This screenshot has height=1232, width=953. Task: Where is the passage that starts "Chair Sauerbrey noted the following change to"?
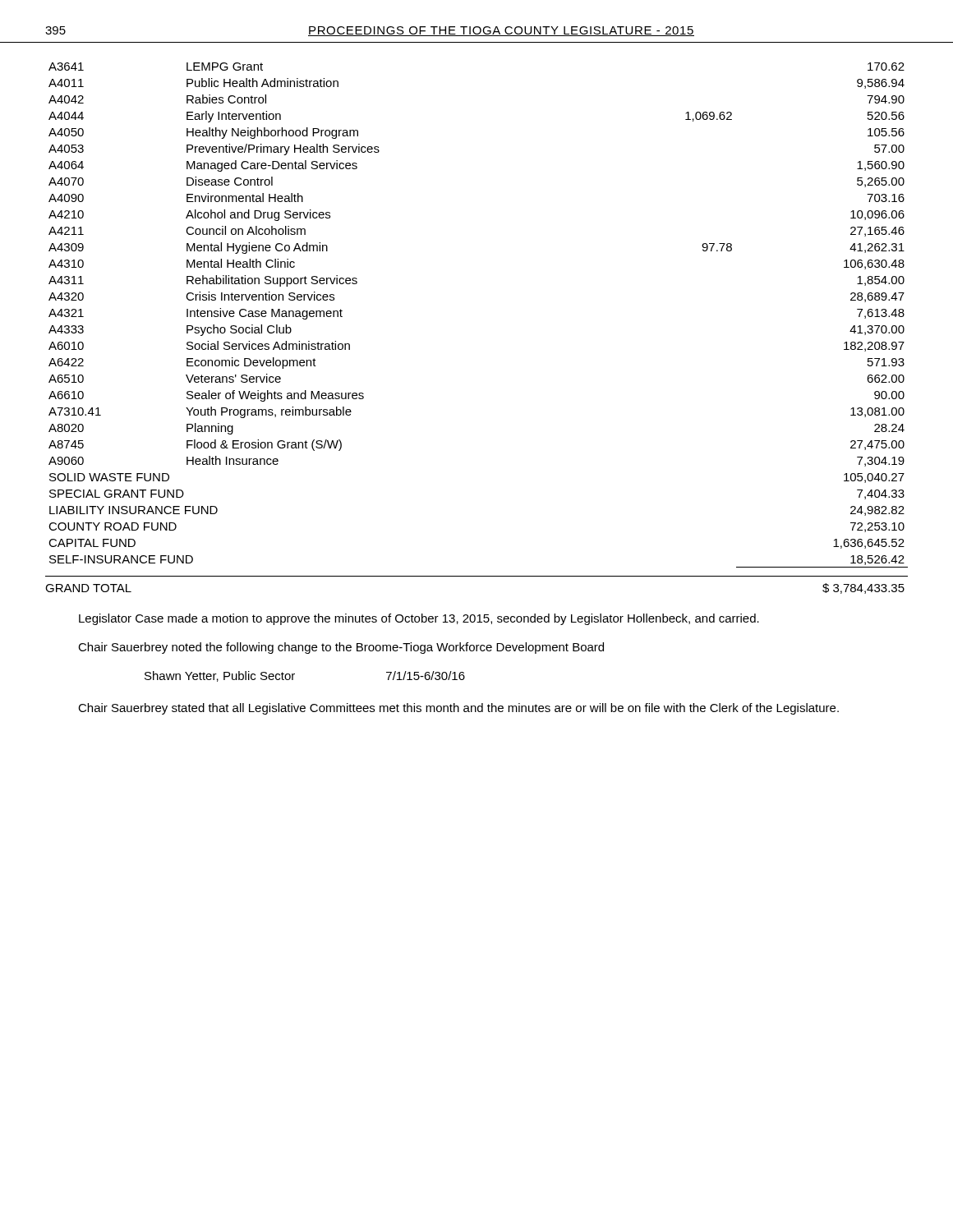(341, 646)
